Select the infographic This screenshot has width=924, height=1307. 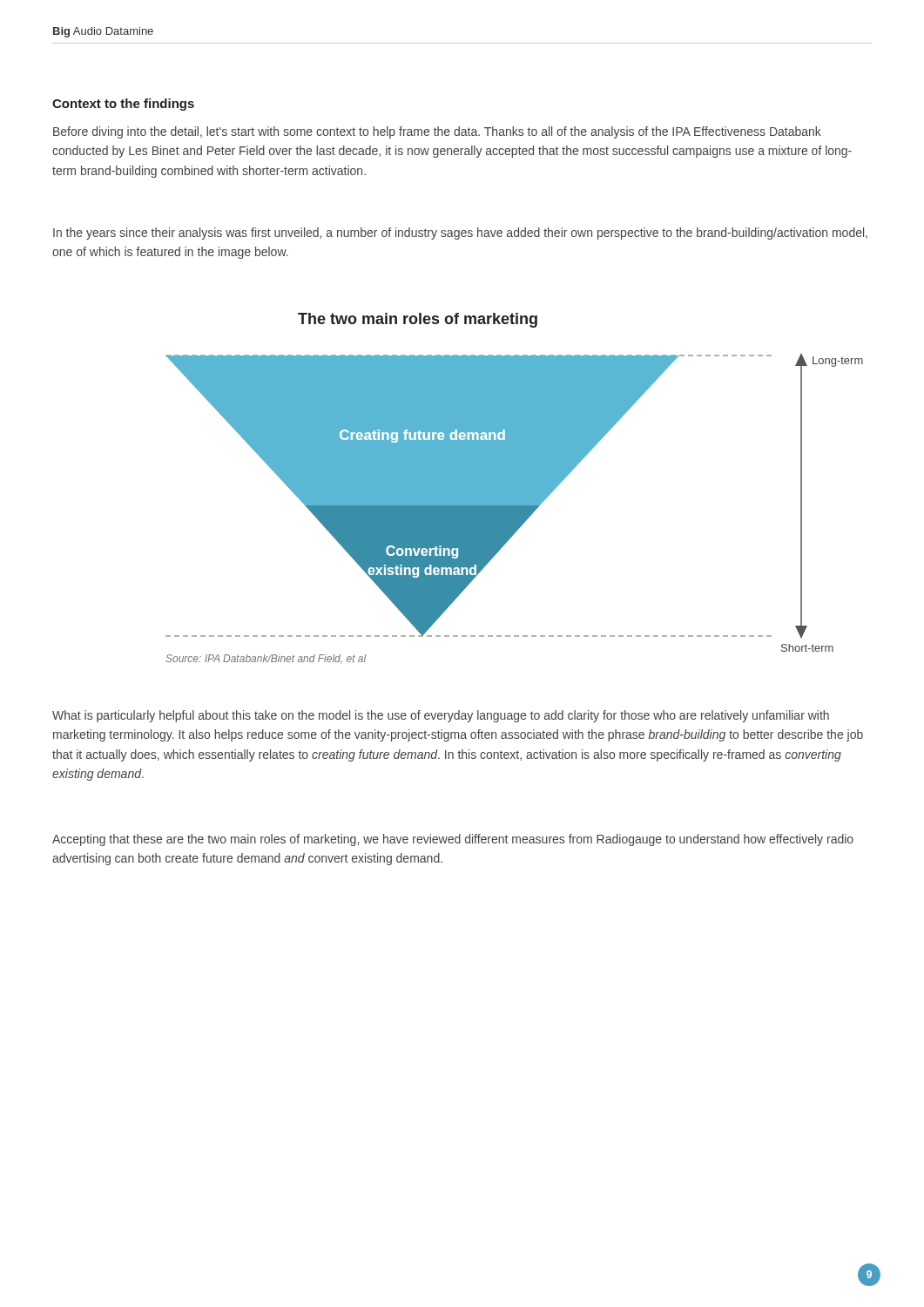pos(462,488)
